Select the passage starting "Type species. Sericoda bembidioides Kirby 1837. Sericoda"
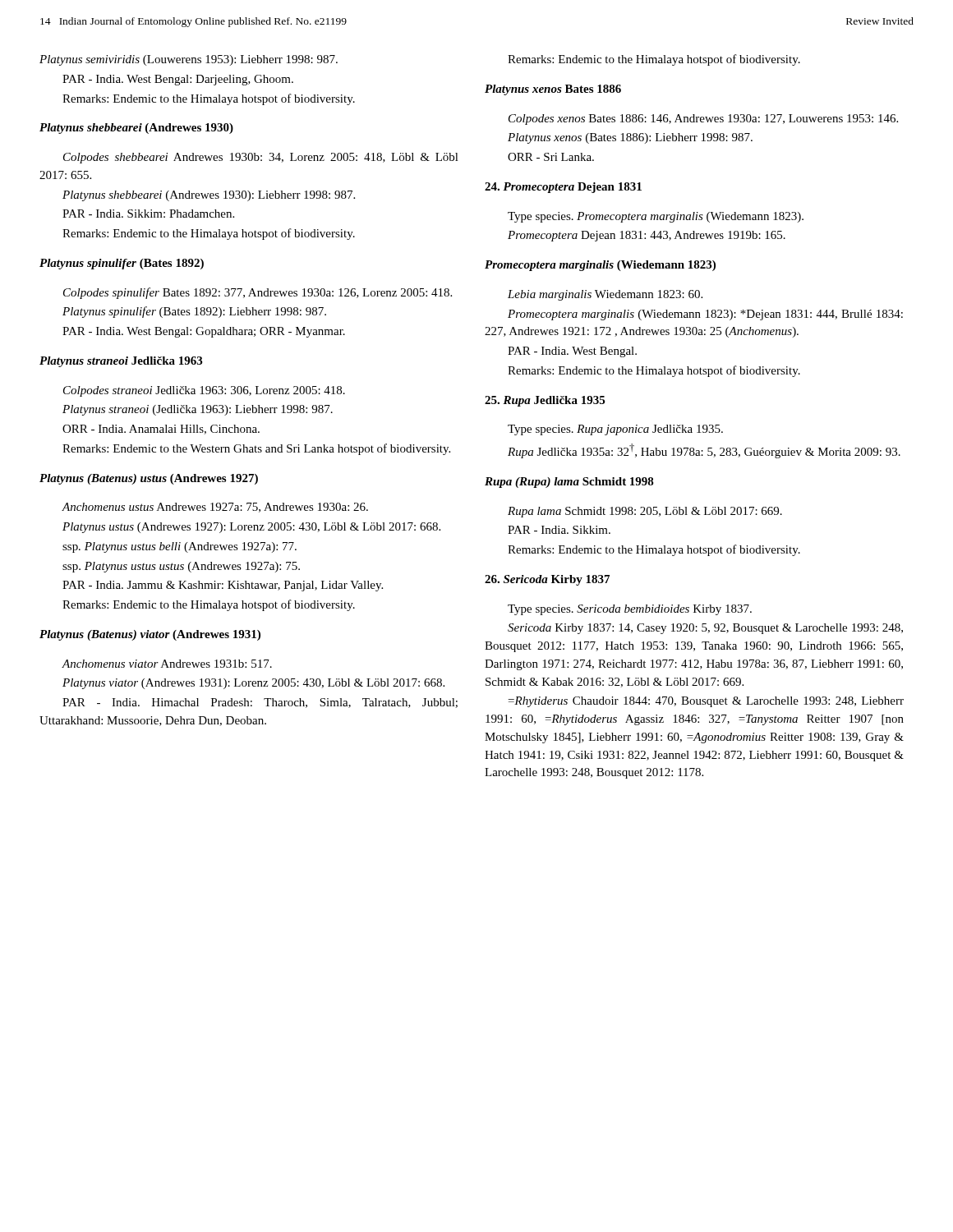The image size is (953, 1232). [694, 691]
